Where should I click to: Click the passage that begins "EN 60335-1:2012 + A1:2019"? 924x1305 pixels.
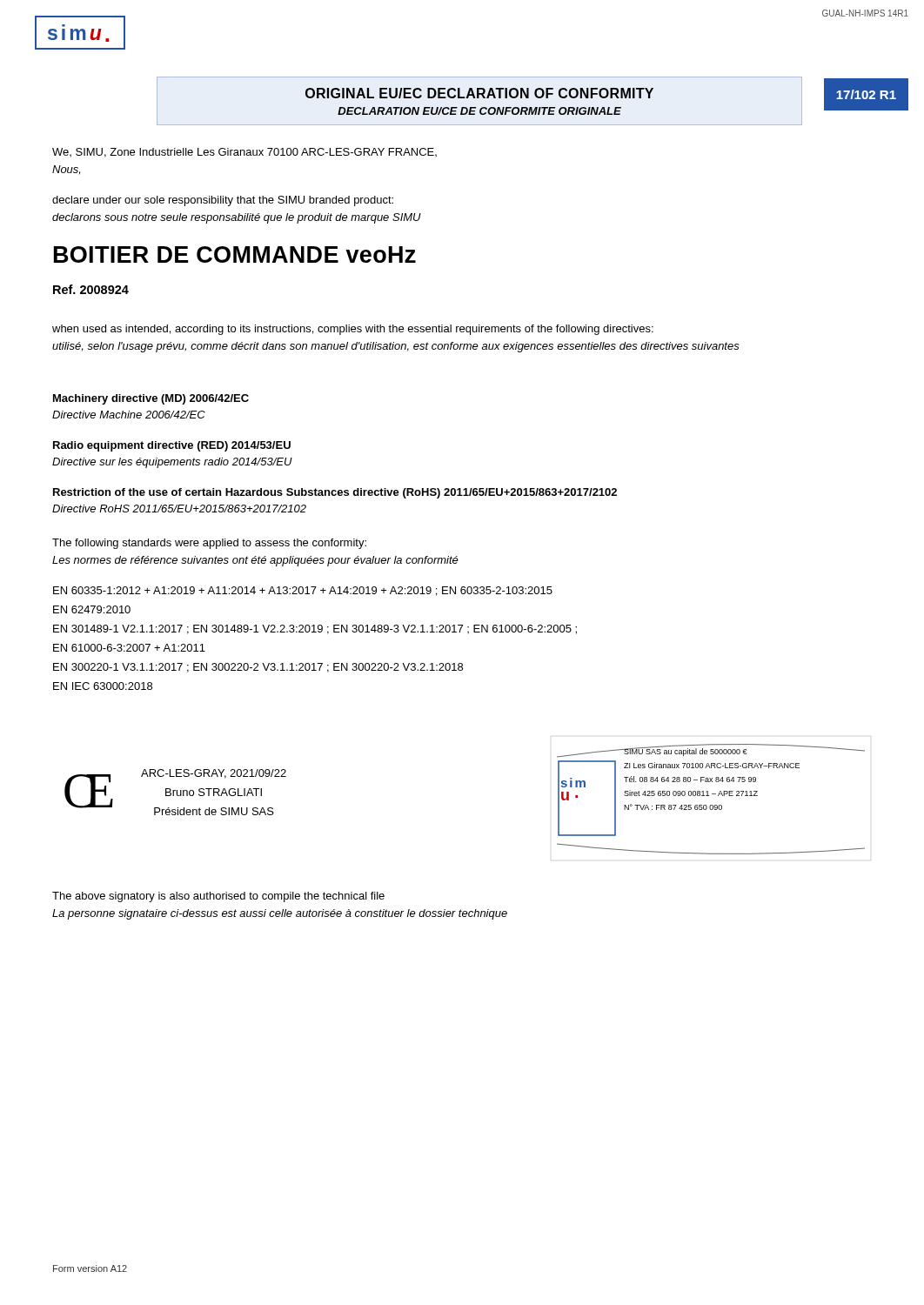[x=315, y=638]
